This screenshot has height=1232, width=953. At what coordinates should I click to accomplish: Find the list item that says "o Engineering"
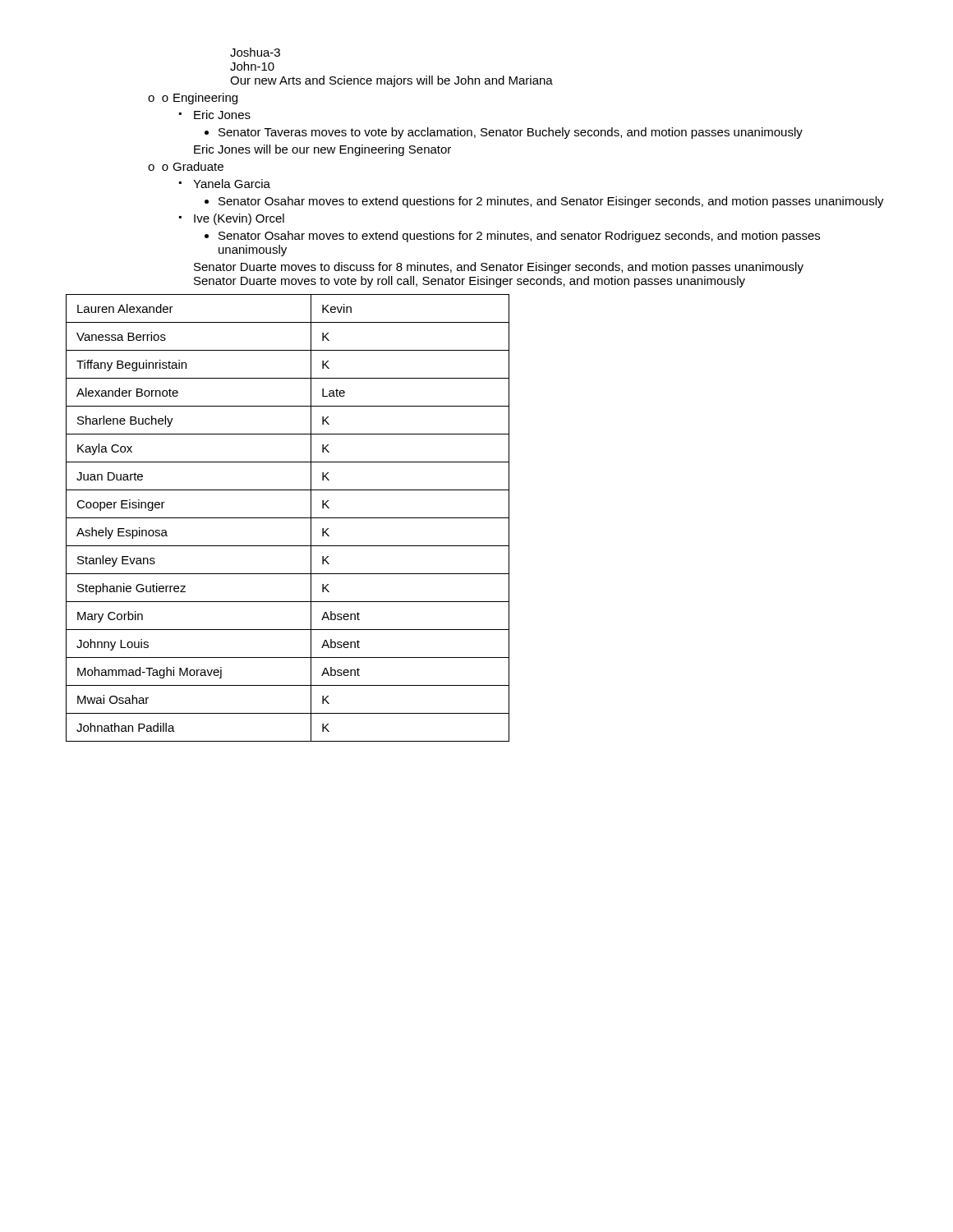[193, 99]
